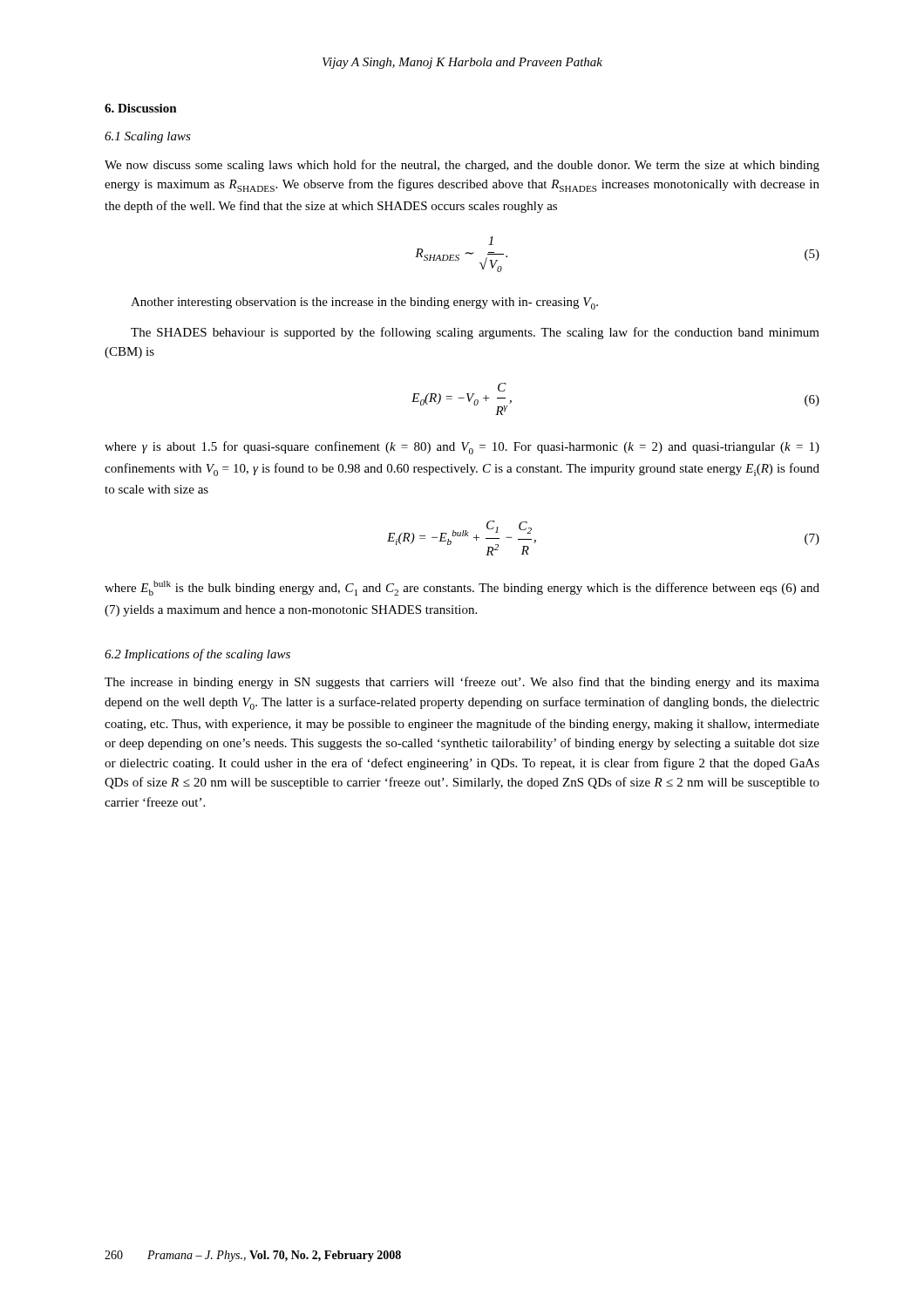Point to the section header beginning "6.2 Implications of the"
The image size is (924, 1308).
coord(198,654)
